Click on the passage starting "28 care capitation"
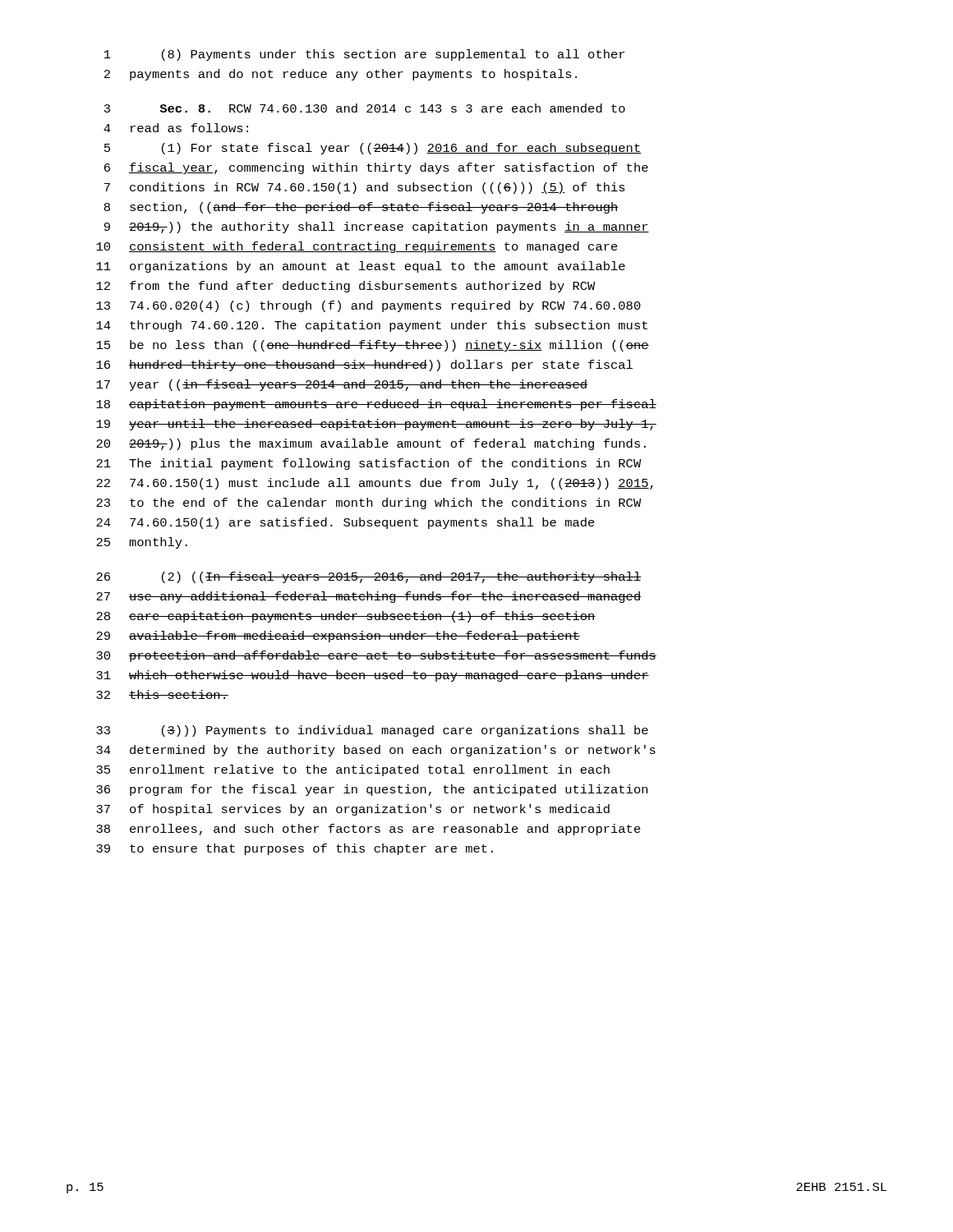The image size is (953, 1232). click(x=476, y=617)
